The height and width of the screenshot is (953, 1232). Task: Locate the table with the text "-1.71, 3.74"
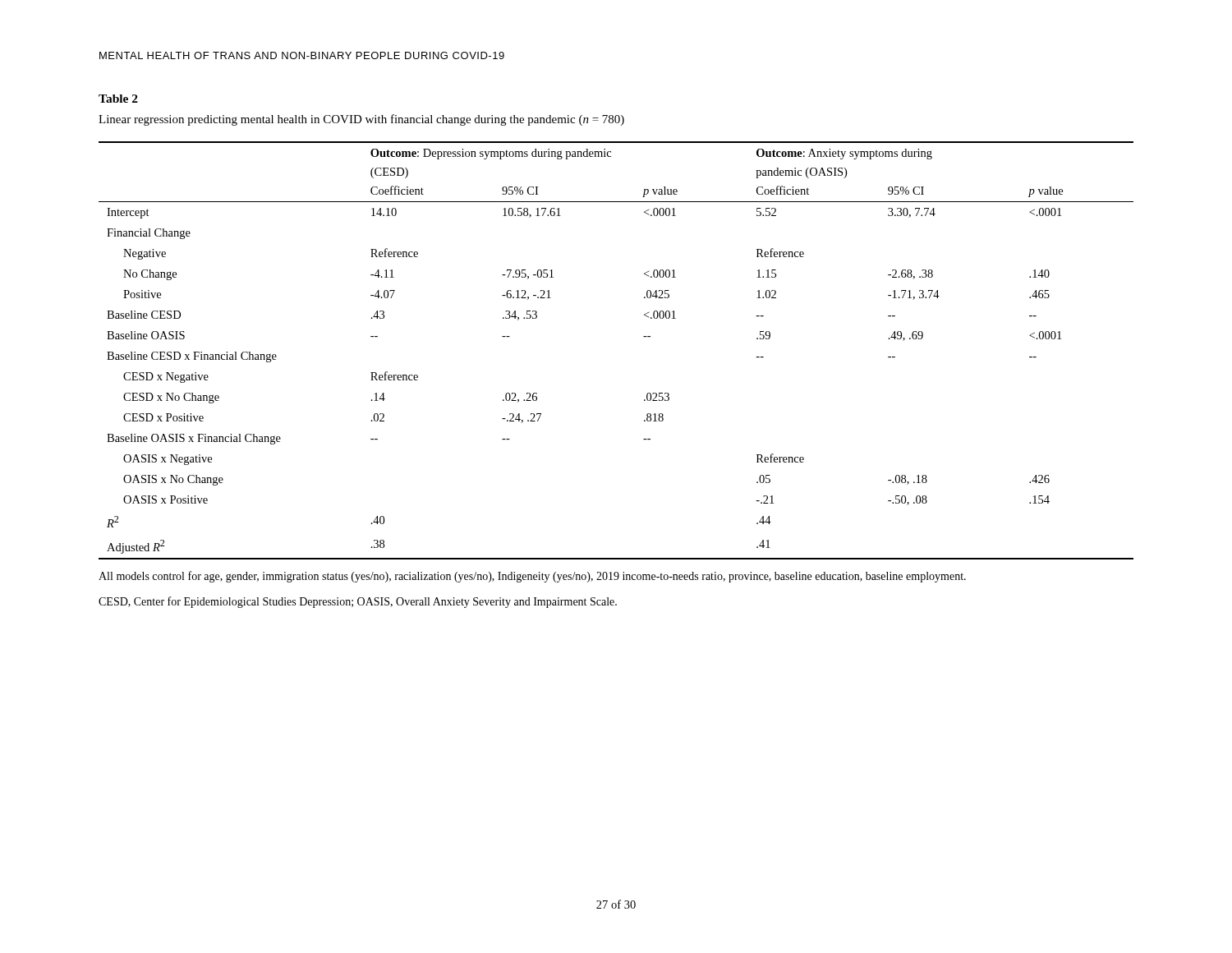tap(616, 350)
